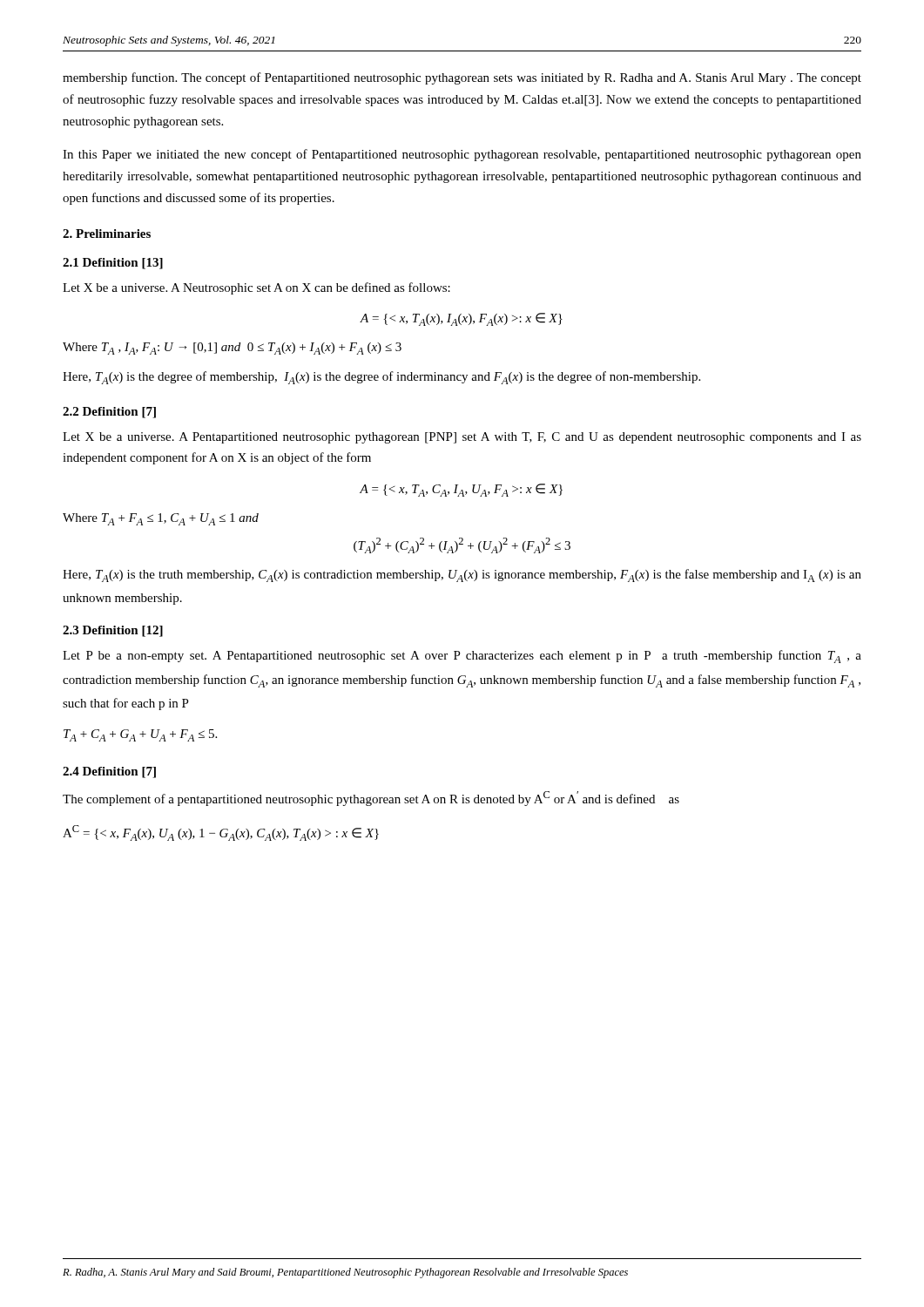Navigate to the region starting "2.4 Definition [7]"
924x1307 pixels.
tap(110, 771)
